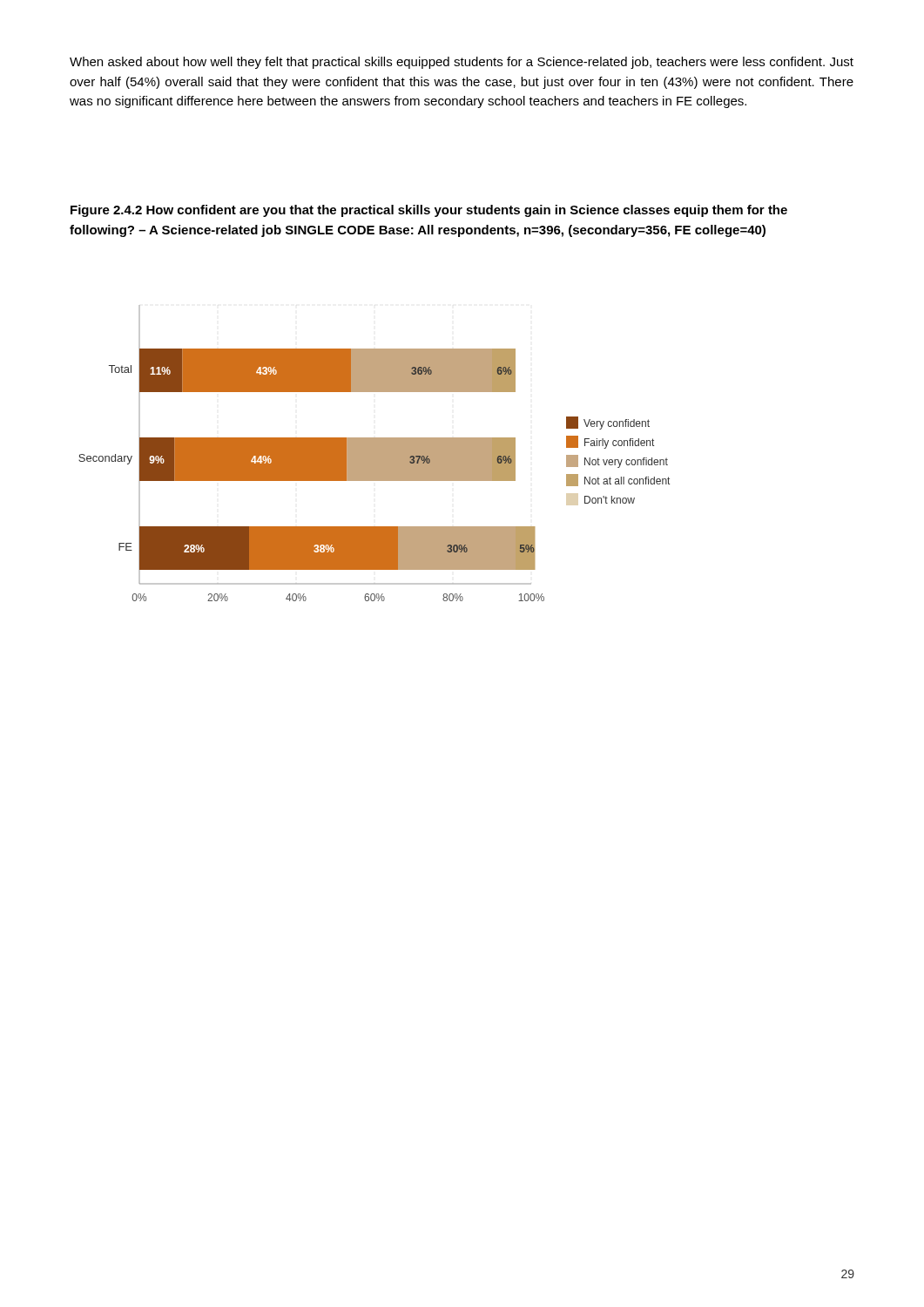Screen dimensions: 1307x924
Task: Find the stacked bar chart
Action: click(396, 471)
